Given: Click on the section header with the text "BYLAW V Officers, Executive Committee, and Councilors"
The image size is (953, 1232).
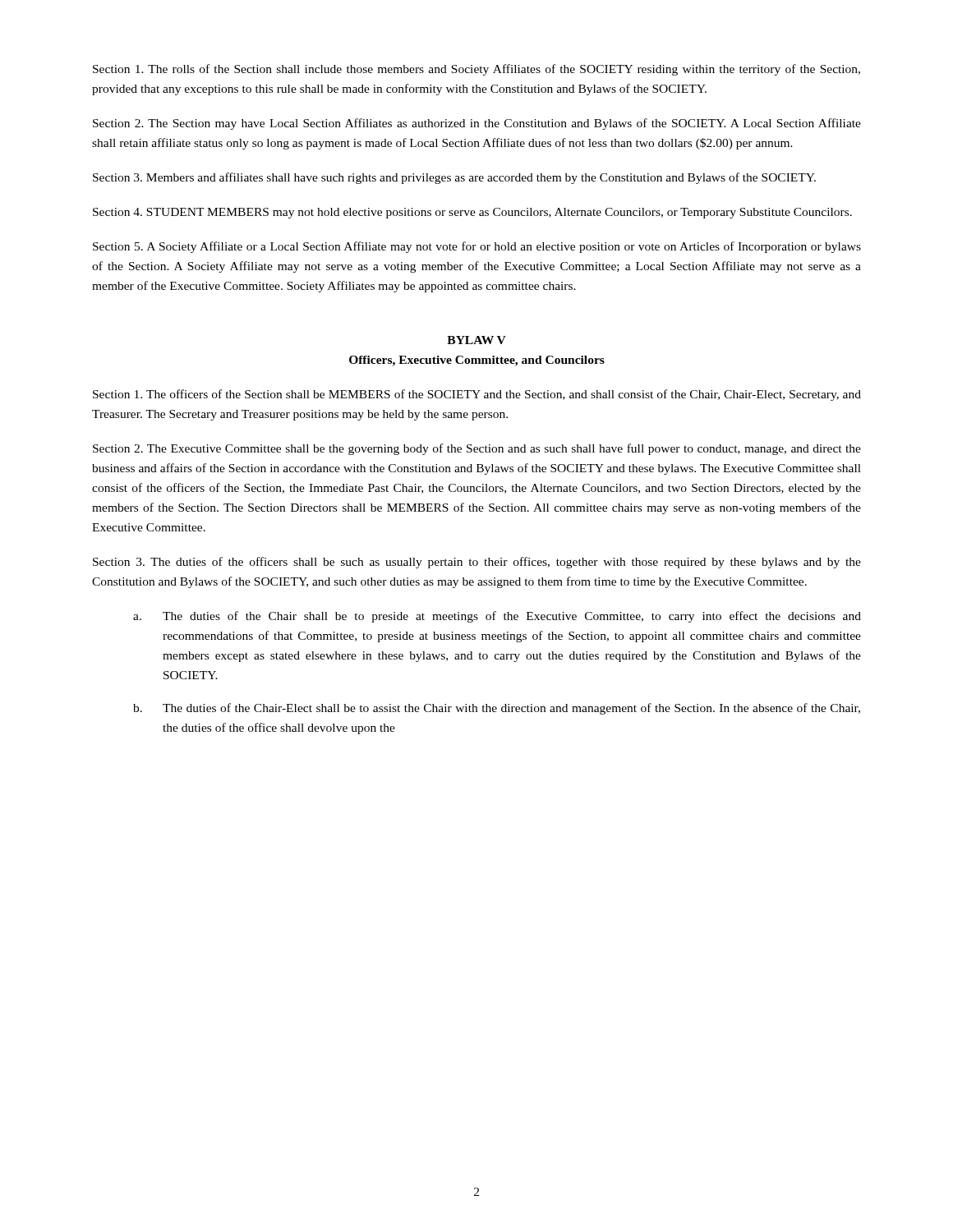Looking at the screenshot, I should click(476, 350).
